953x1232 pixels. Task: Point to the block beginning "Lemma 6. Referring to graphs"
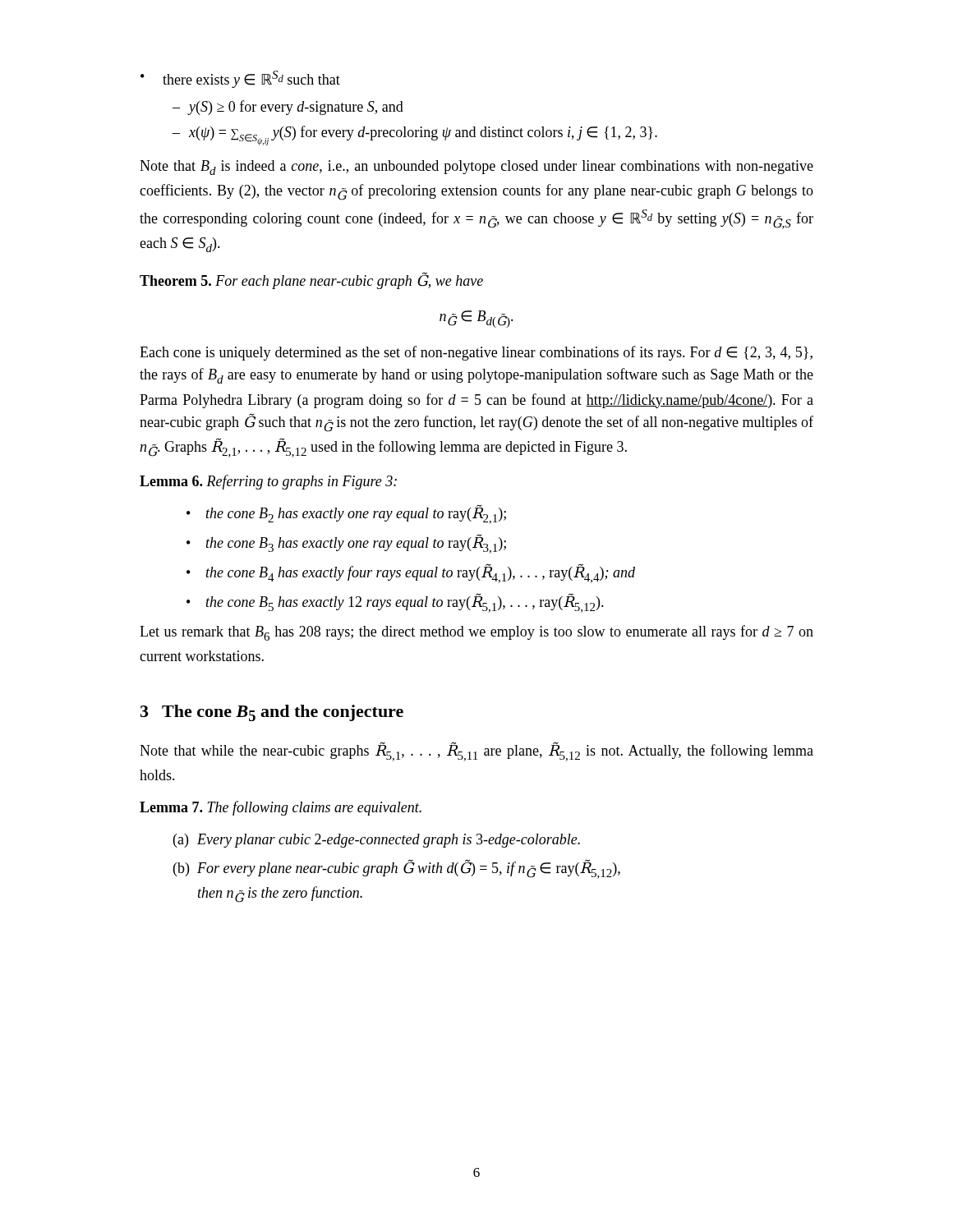pos(268,482)
